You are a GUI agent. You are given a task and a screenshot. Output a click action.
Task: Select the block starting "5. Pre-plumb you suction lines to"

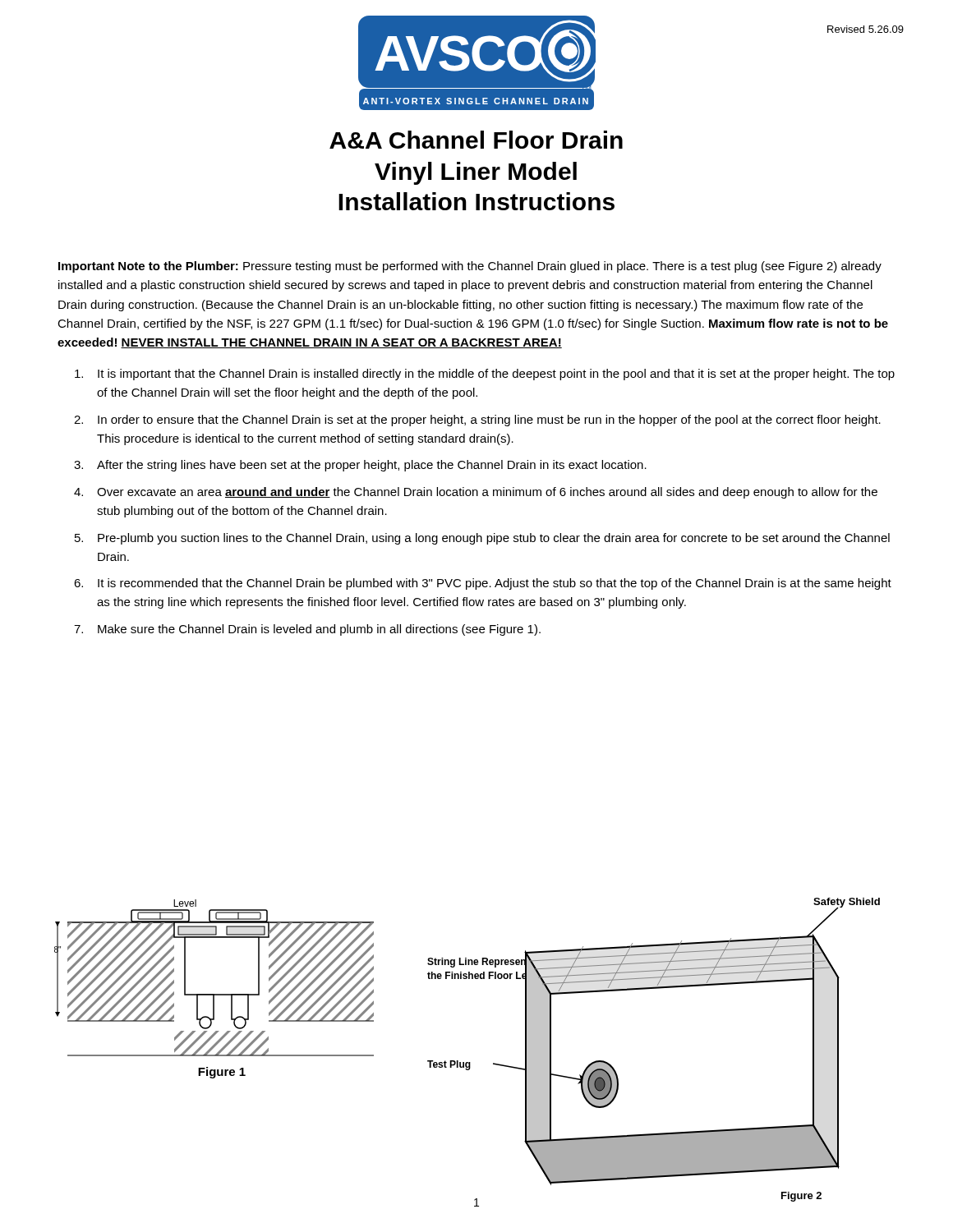[485, 548]
